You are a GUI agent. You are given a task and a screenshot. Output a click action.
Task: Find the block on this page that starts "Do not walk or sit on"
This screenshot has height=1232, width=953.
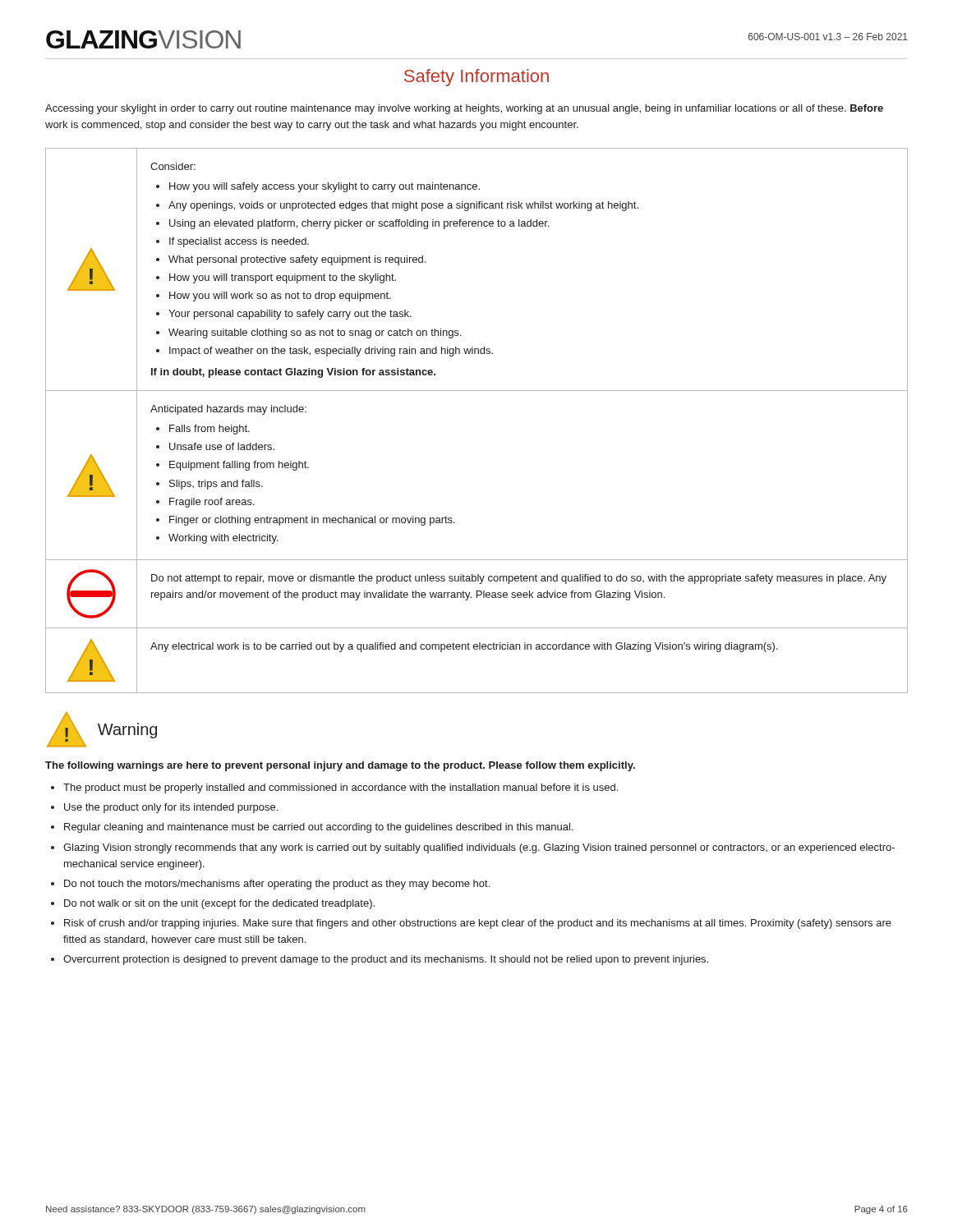point(219,904)
